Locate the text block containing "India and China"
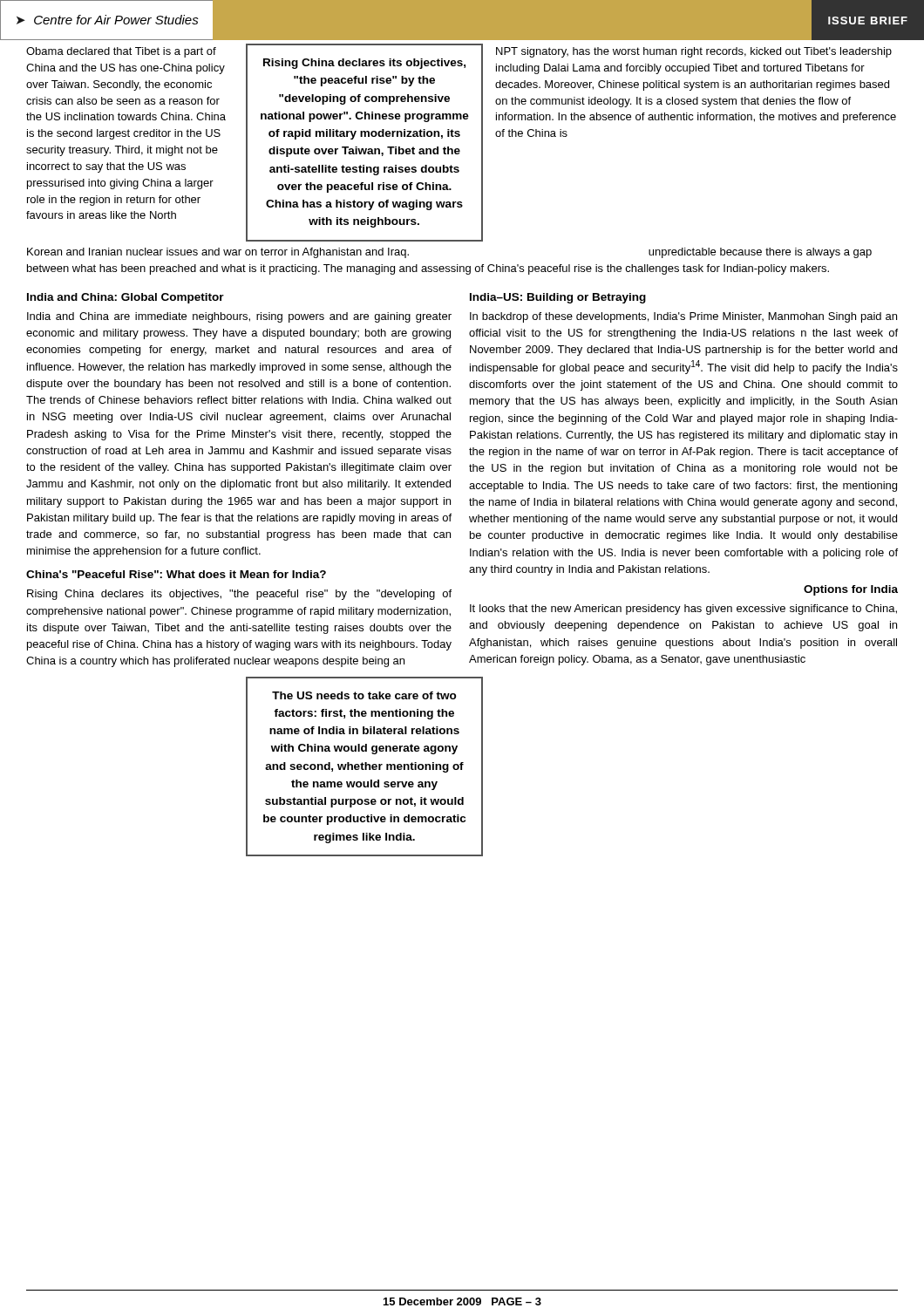 coord(239,434)
